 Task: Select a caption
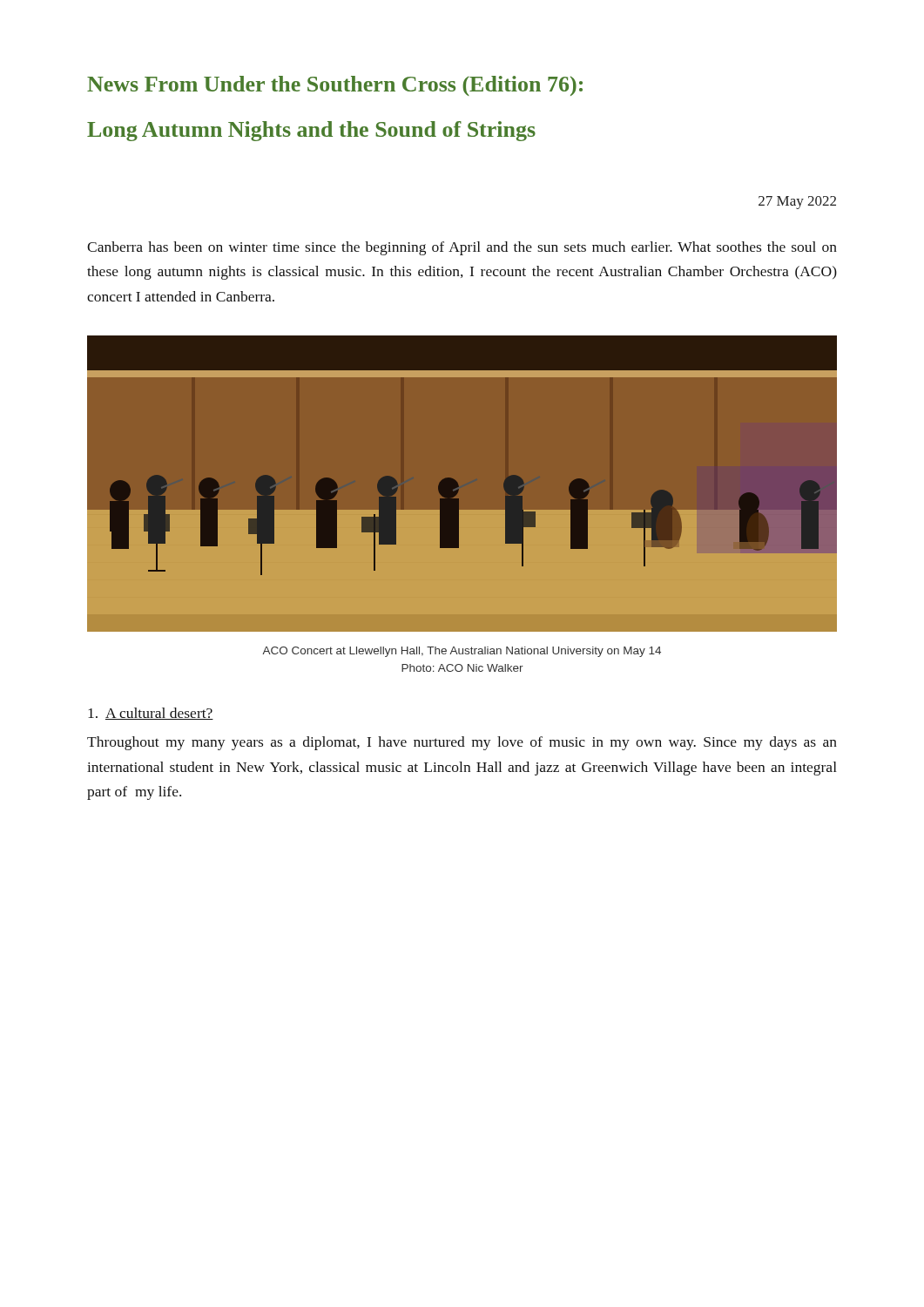pyautogui.click(x=462, y=660)
